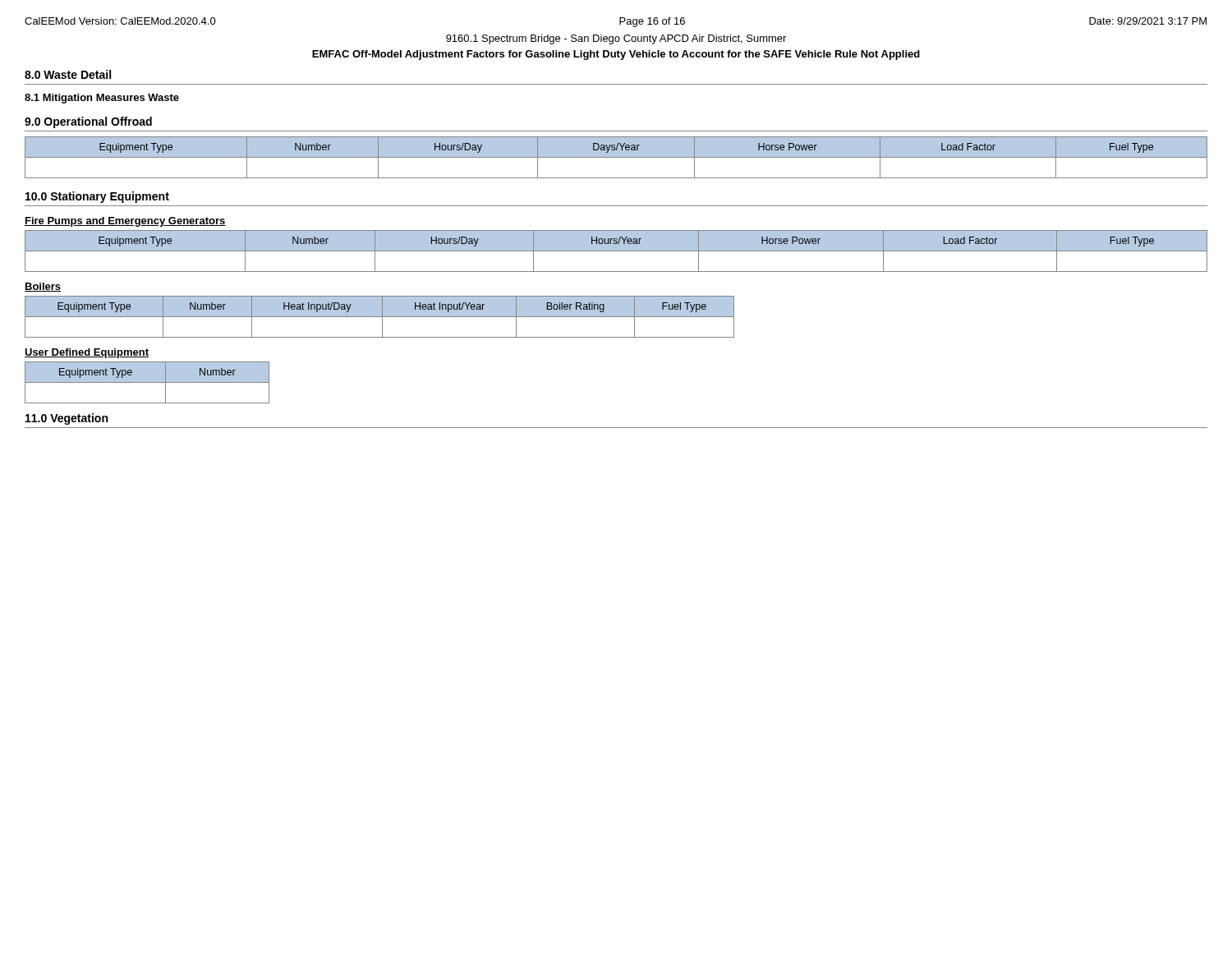Find the text block starting "10.0 Stationary Equipment"

[x=97, y=196]
